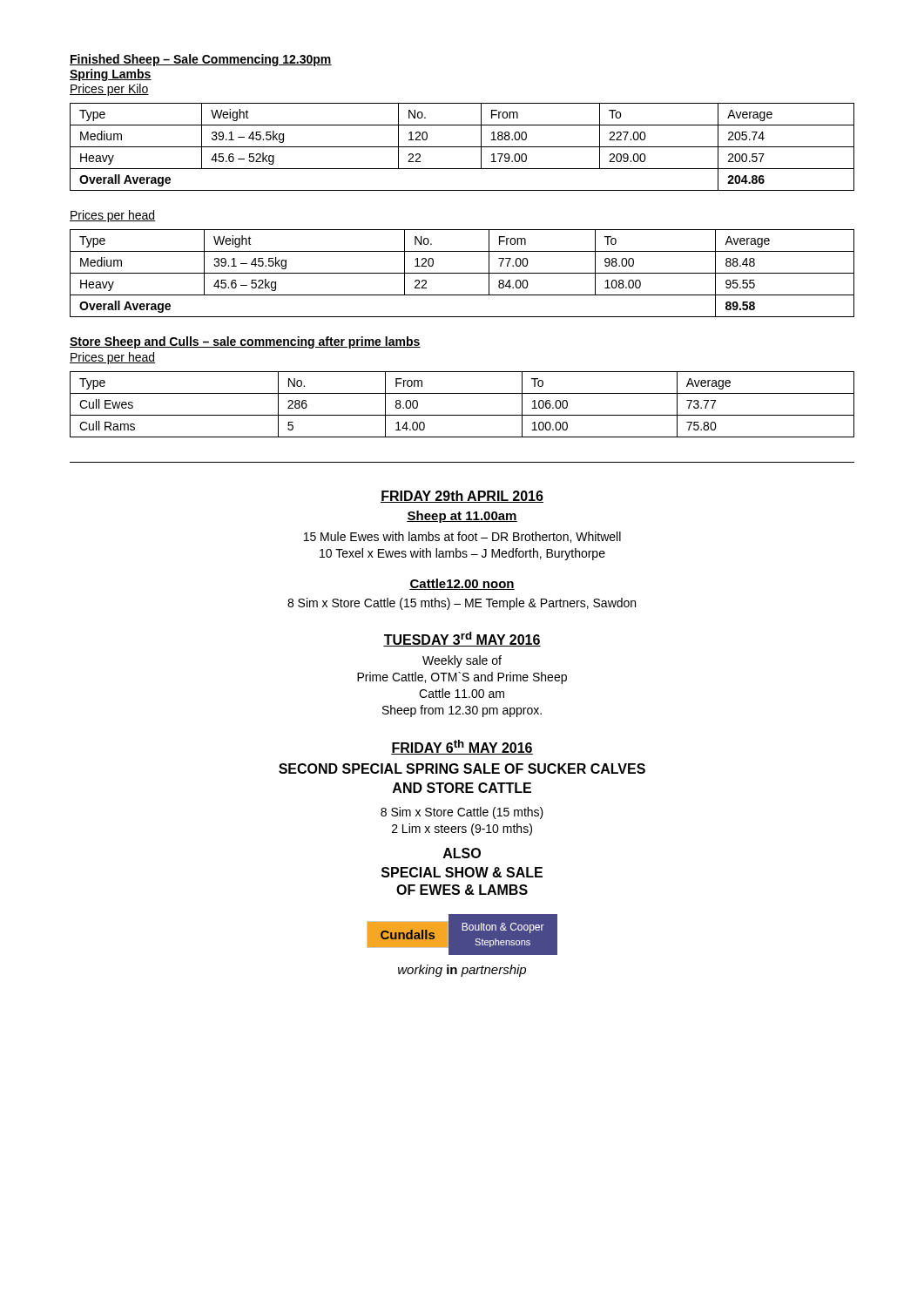This screenshot has width=924, height=1307.
Task: Select the text that says "Cattle 11.00 am"
Action: click(462, 694)
